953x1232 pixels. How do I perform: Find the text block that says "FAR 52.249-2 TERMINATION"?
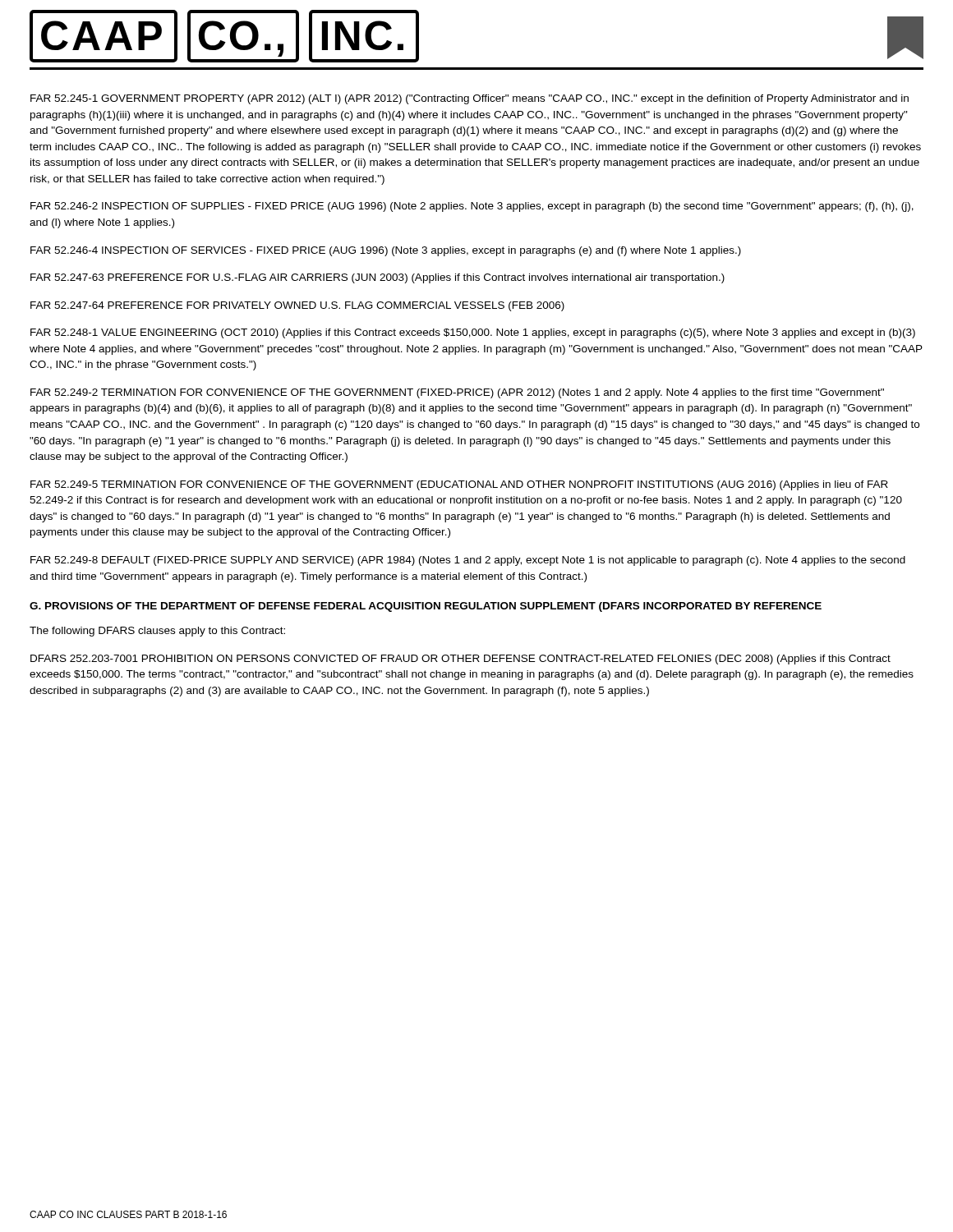tap(475, 424)
